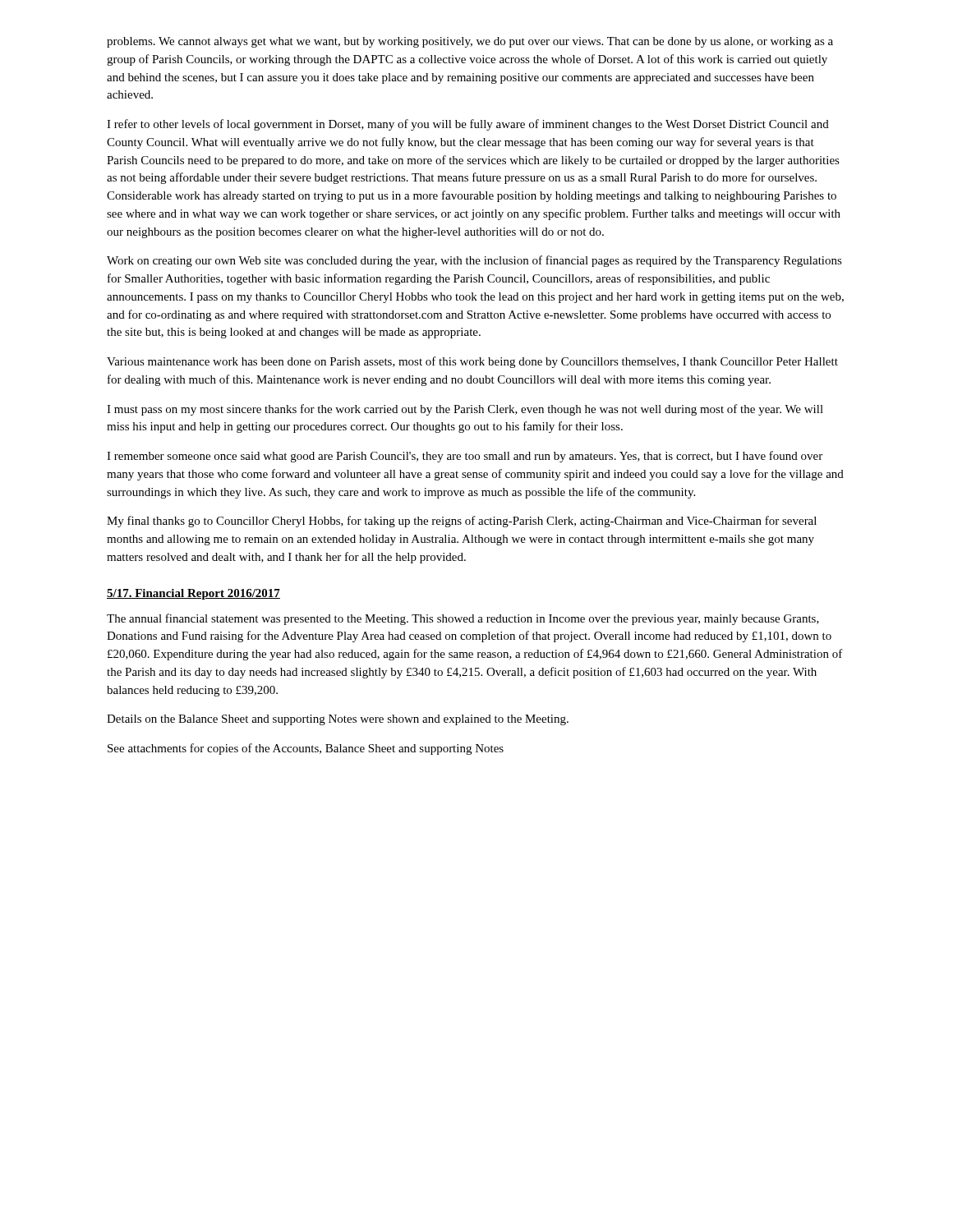Click the passage that begins "I remember someone"
The image size is (953, 1232).
pos(475,474)
